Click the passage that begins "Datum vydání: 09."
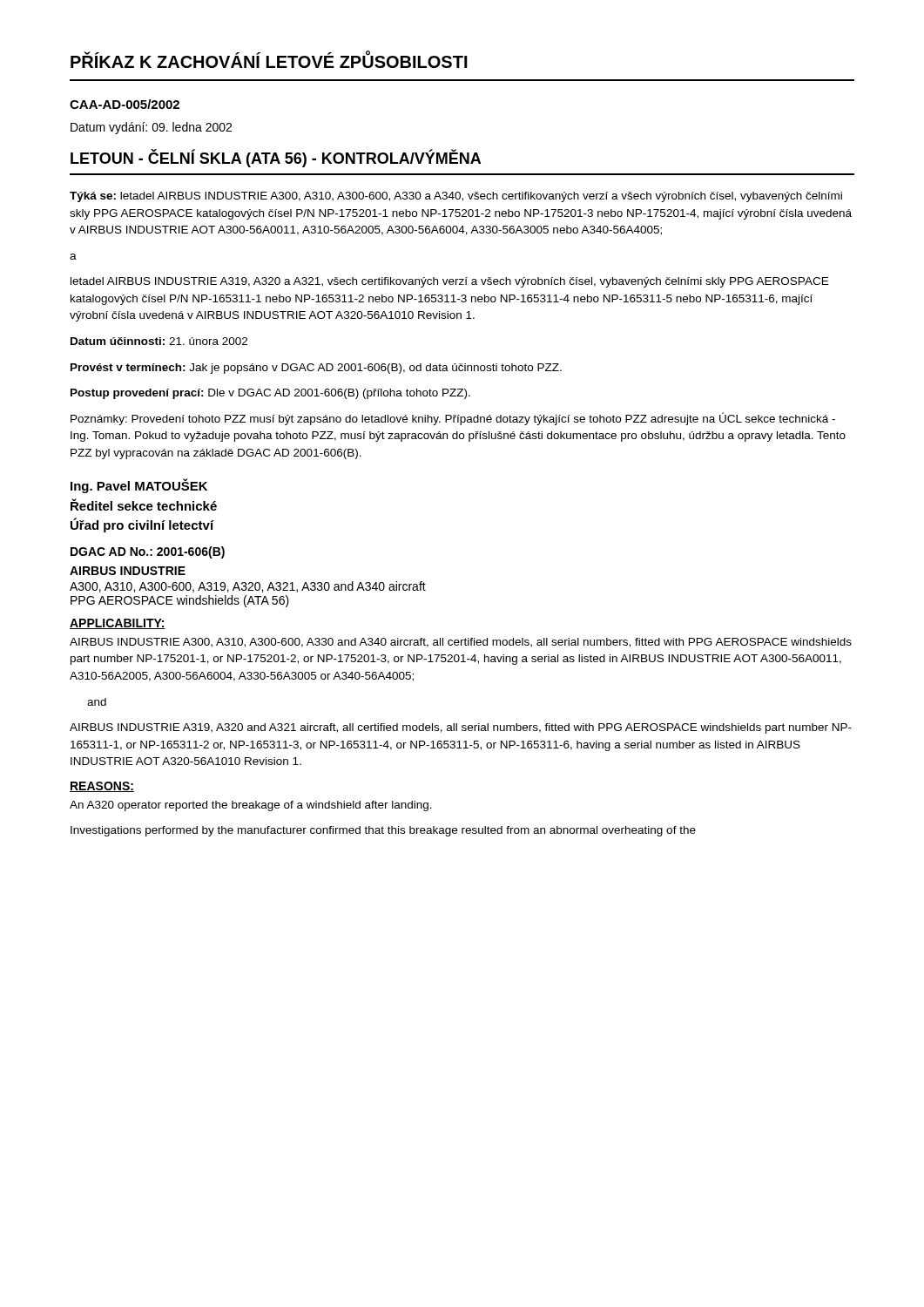The height and width of the screenshot is (1307, 924). tap(151, 128)
